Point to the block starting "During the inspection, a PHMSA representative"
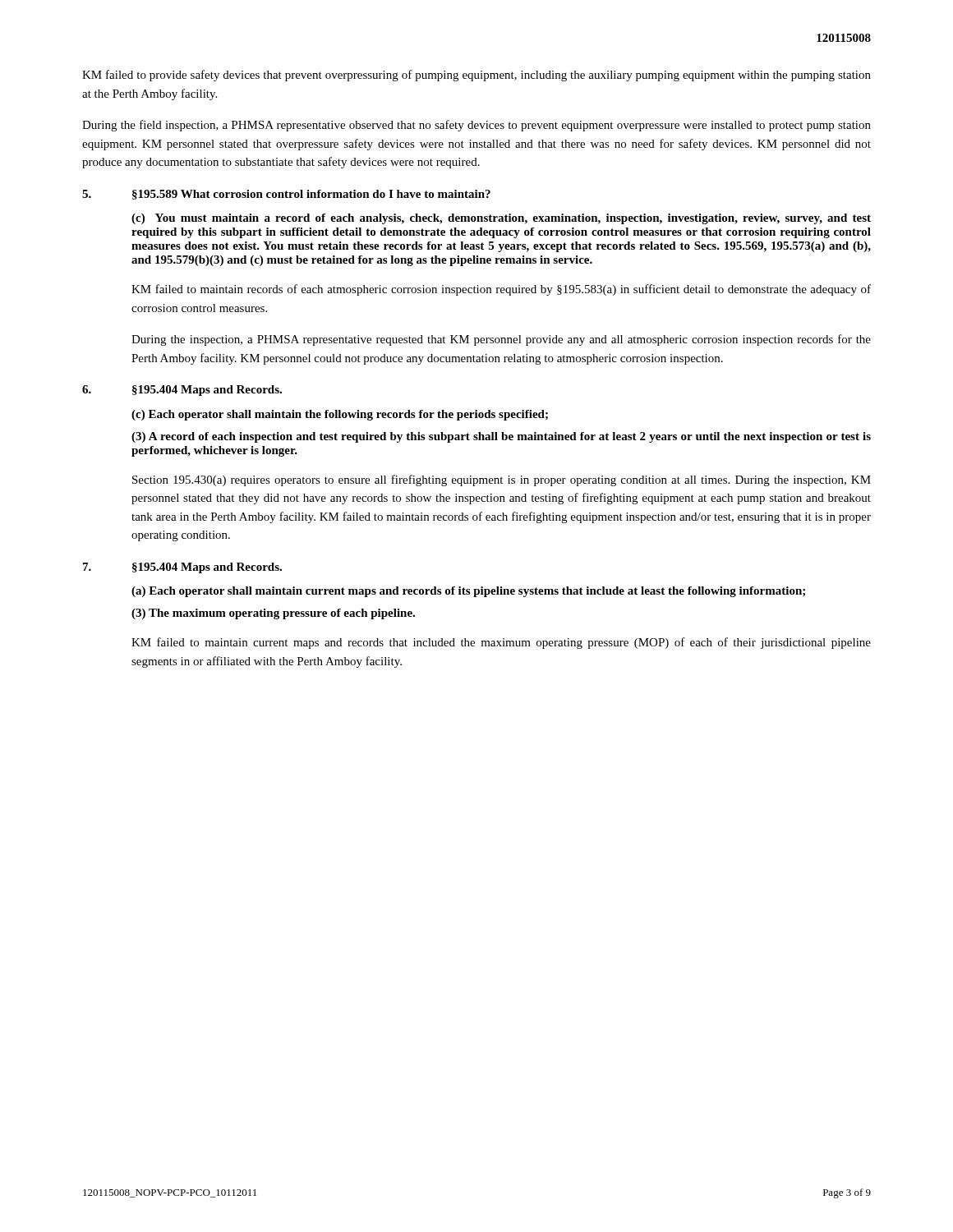This screenshot has width=953, height=1232. 501,348
